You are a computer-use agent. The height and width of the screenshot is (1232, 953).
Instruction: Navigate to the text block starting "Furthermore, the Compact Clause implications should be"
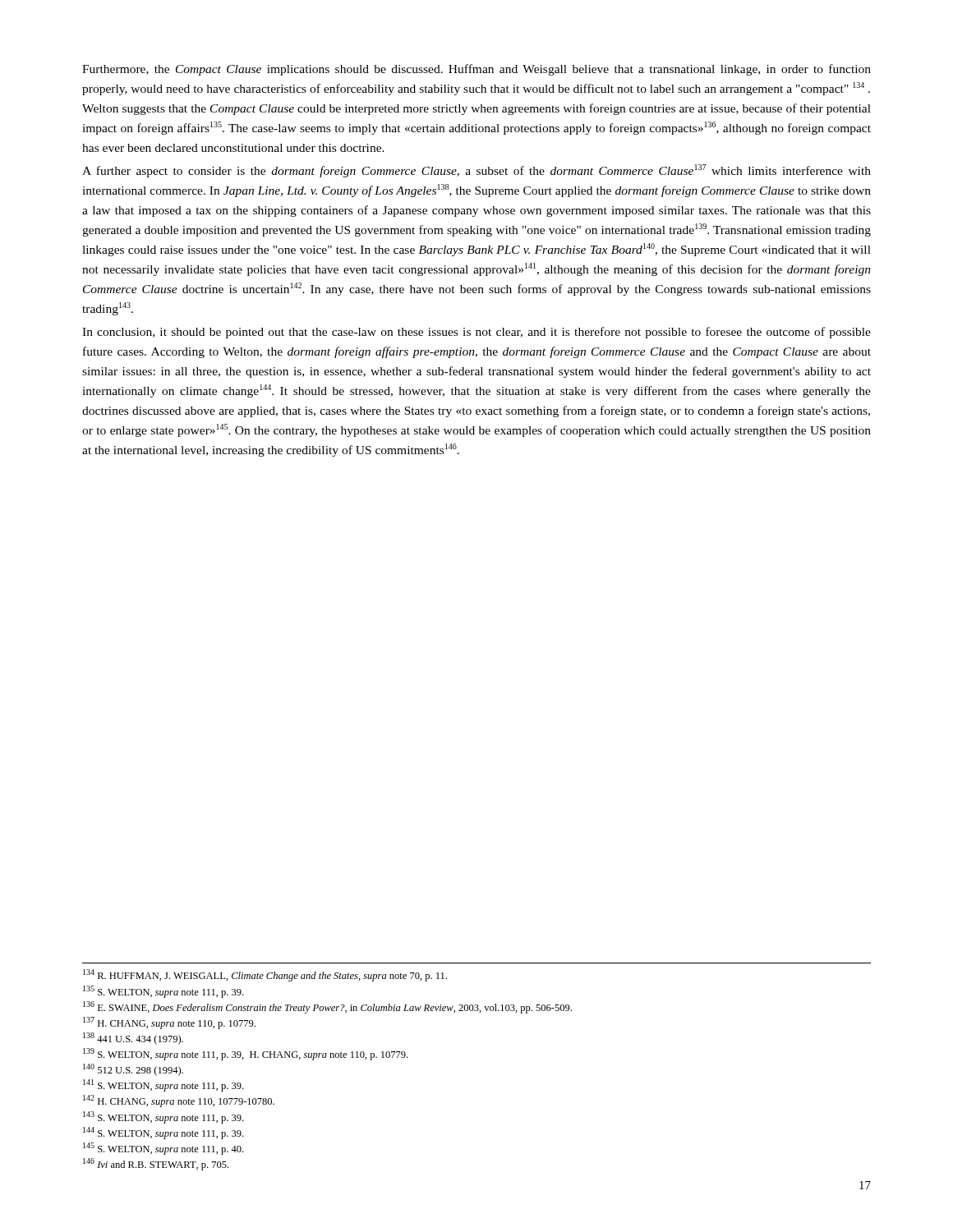(476, 260)
